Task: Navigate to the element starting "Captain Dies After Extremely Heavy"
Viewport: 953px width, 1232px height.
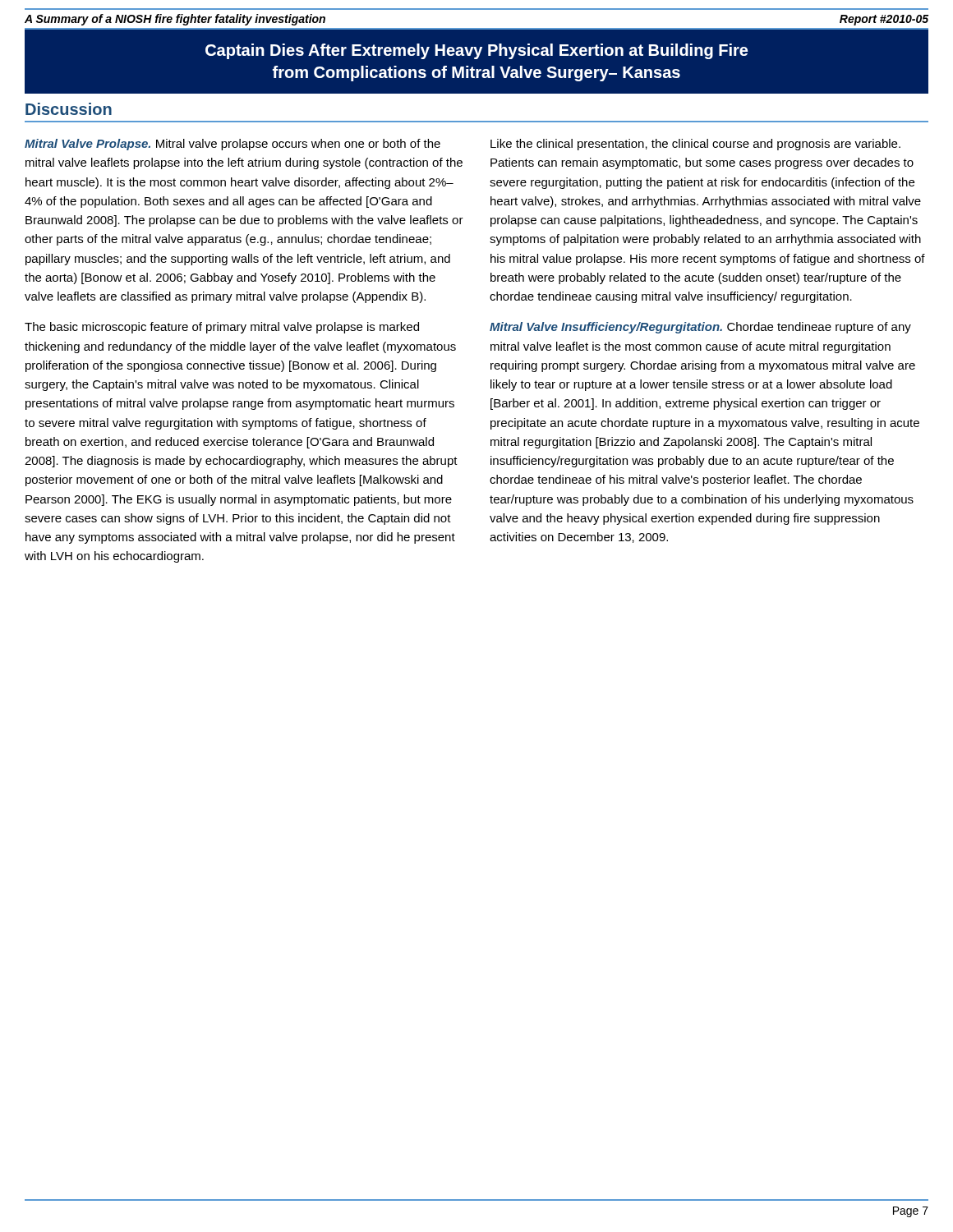Action: 476,62
